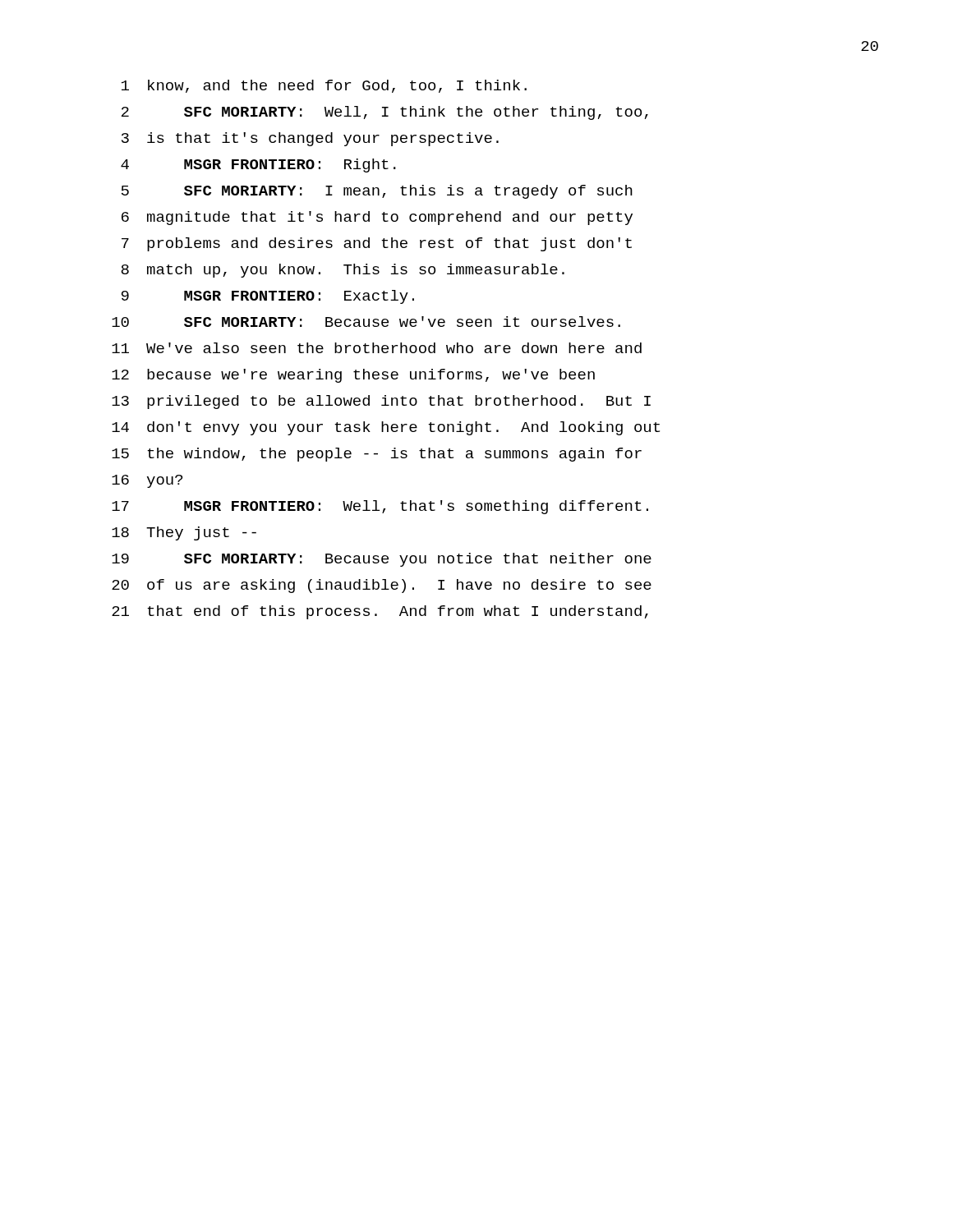This screenshot has height=1232, width=953.
Task: Point to the block beginning "13 privileged to be allowed into that brotherhood."
Action: [x=371, y=402]
